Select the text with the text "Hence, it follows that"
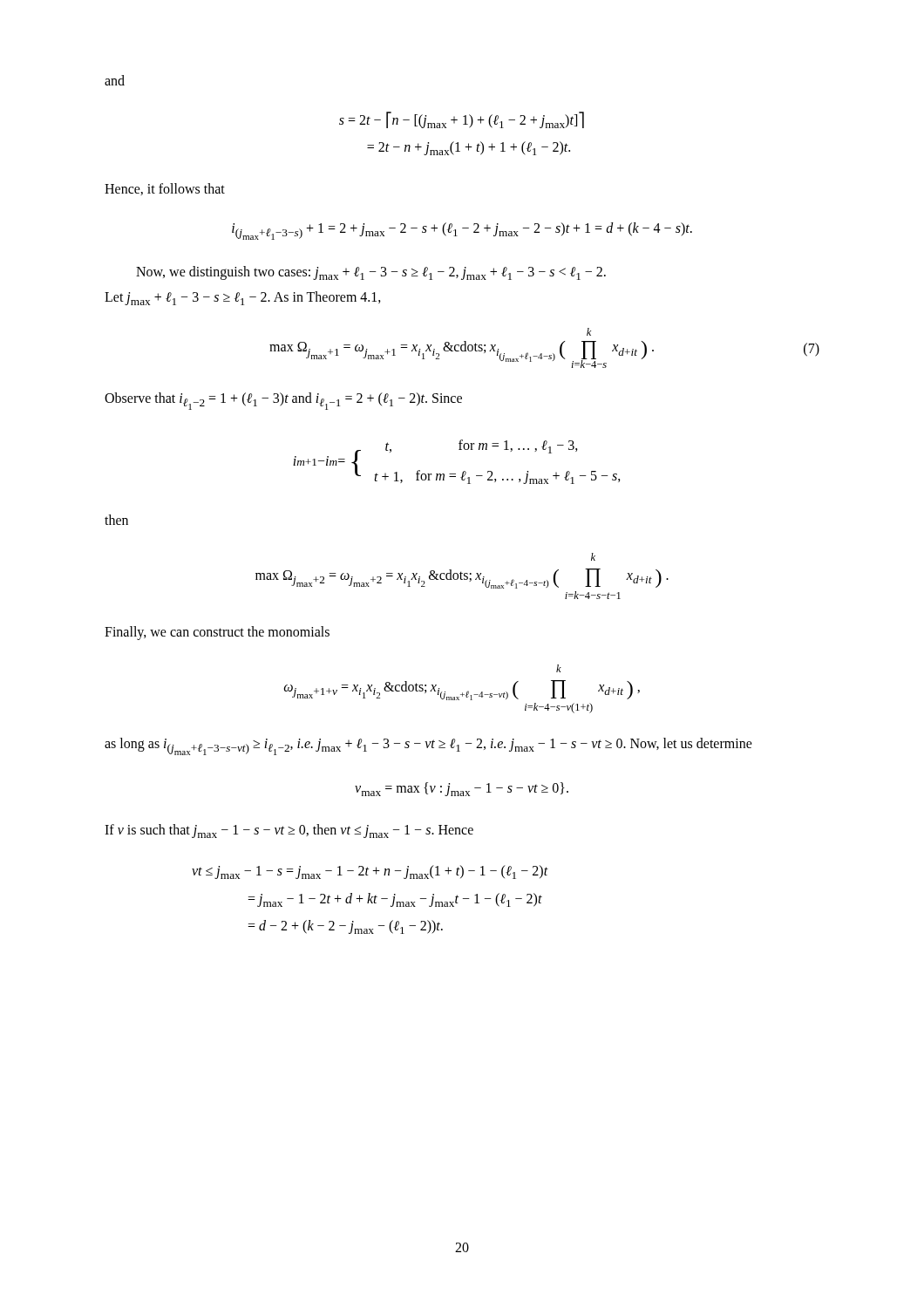The height and width of the screenshot is (1308, 924). click(165, 189)
